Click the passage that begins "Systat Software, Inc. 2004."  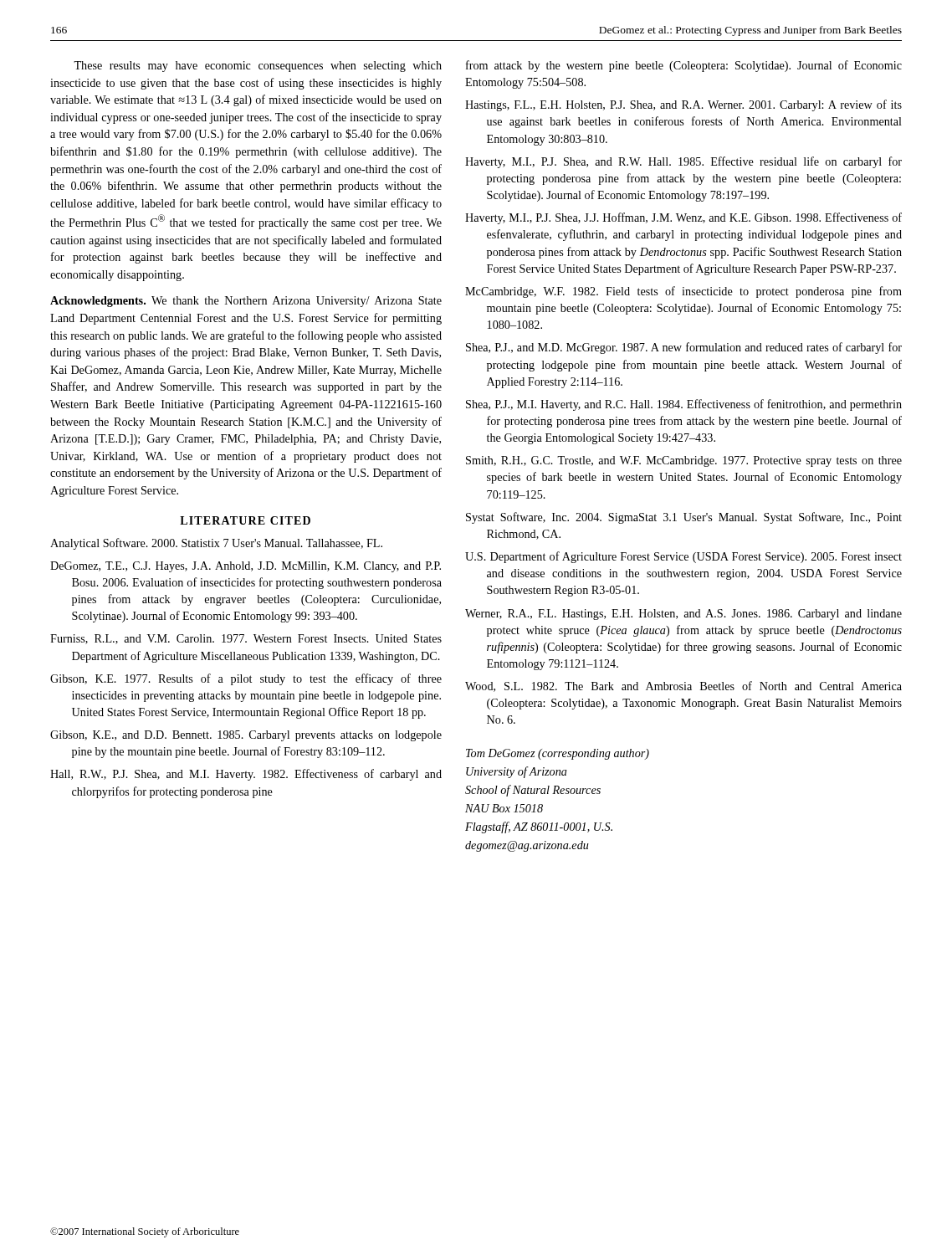683,525
